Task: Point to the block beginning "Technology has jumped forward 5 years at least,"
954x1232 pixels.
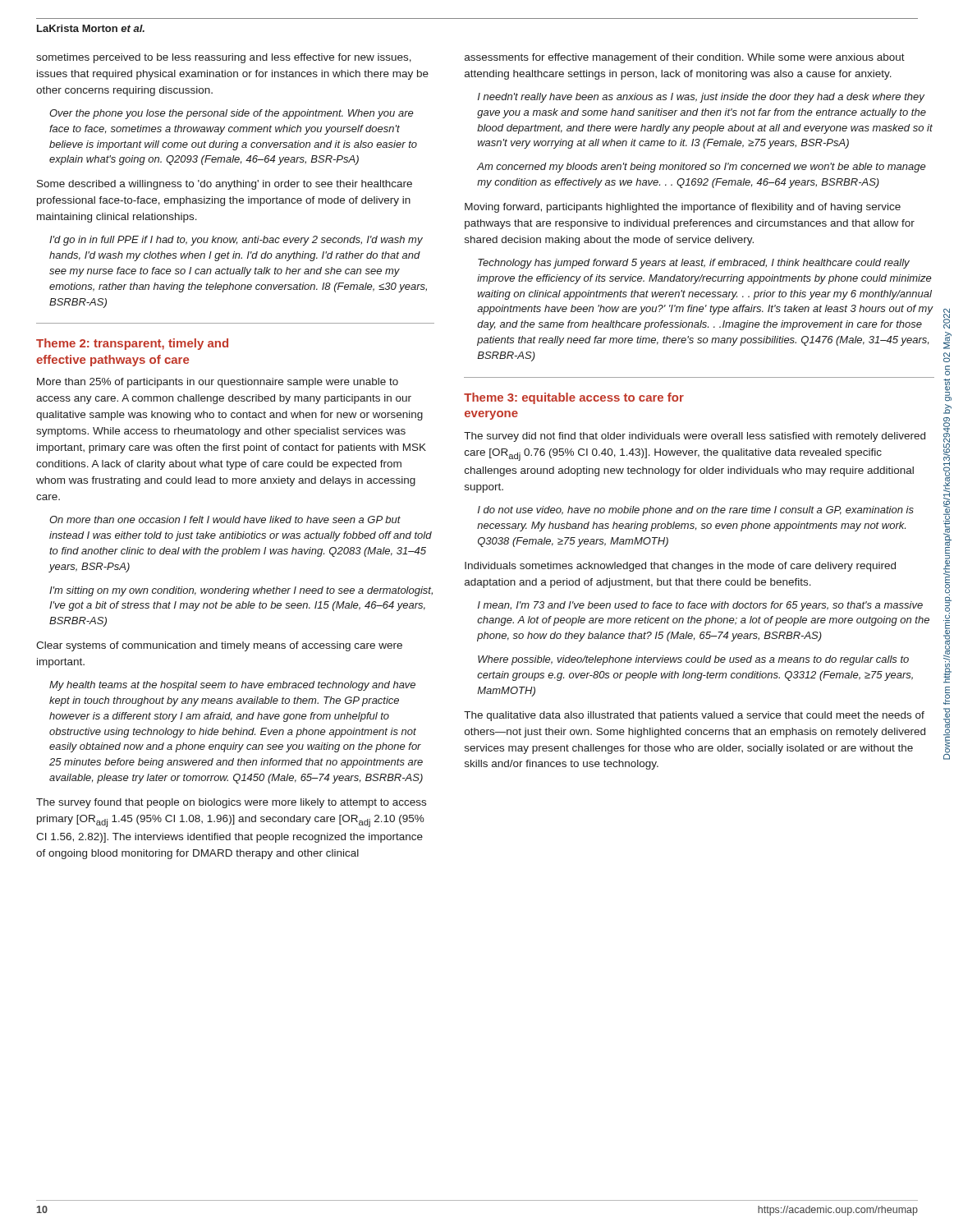Action: coord(706,310)
